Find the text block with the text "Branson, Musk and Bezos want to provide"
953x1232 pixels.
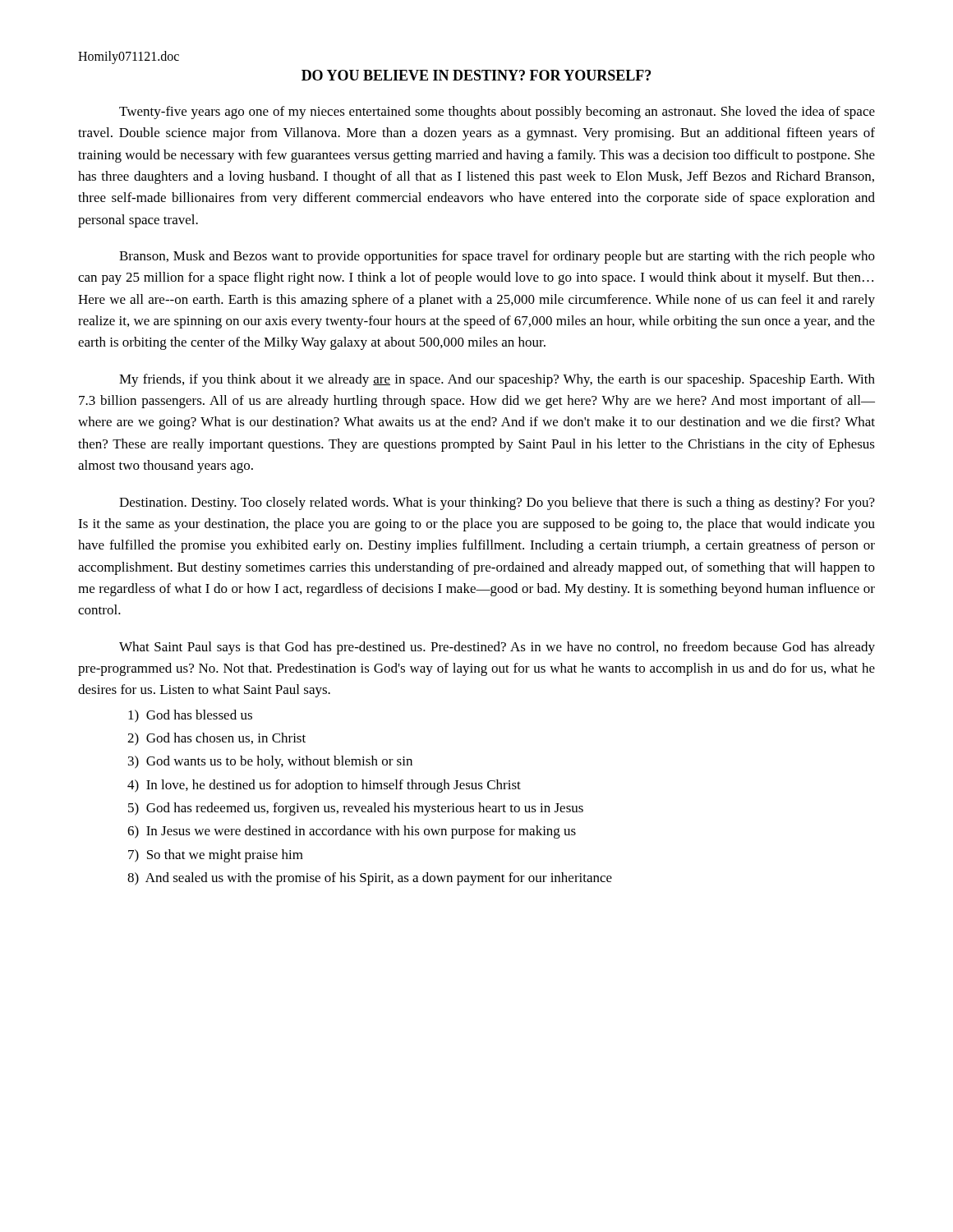476,299
